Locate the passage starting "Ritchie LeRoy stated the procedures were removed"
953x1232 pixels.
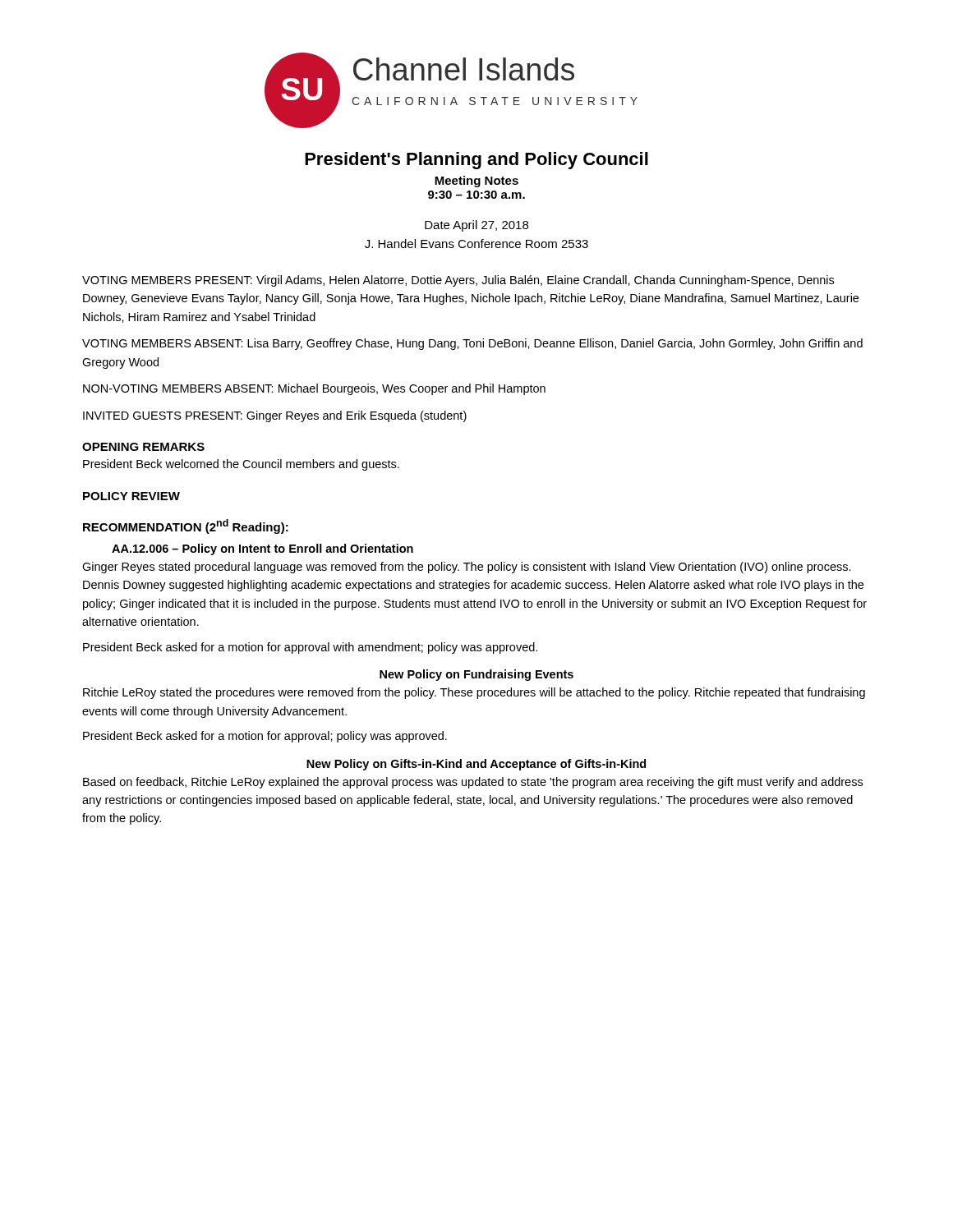pyautogui.click(x=474, y=702)
